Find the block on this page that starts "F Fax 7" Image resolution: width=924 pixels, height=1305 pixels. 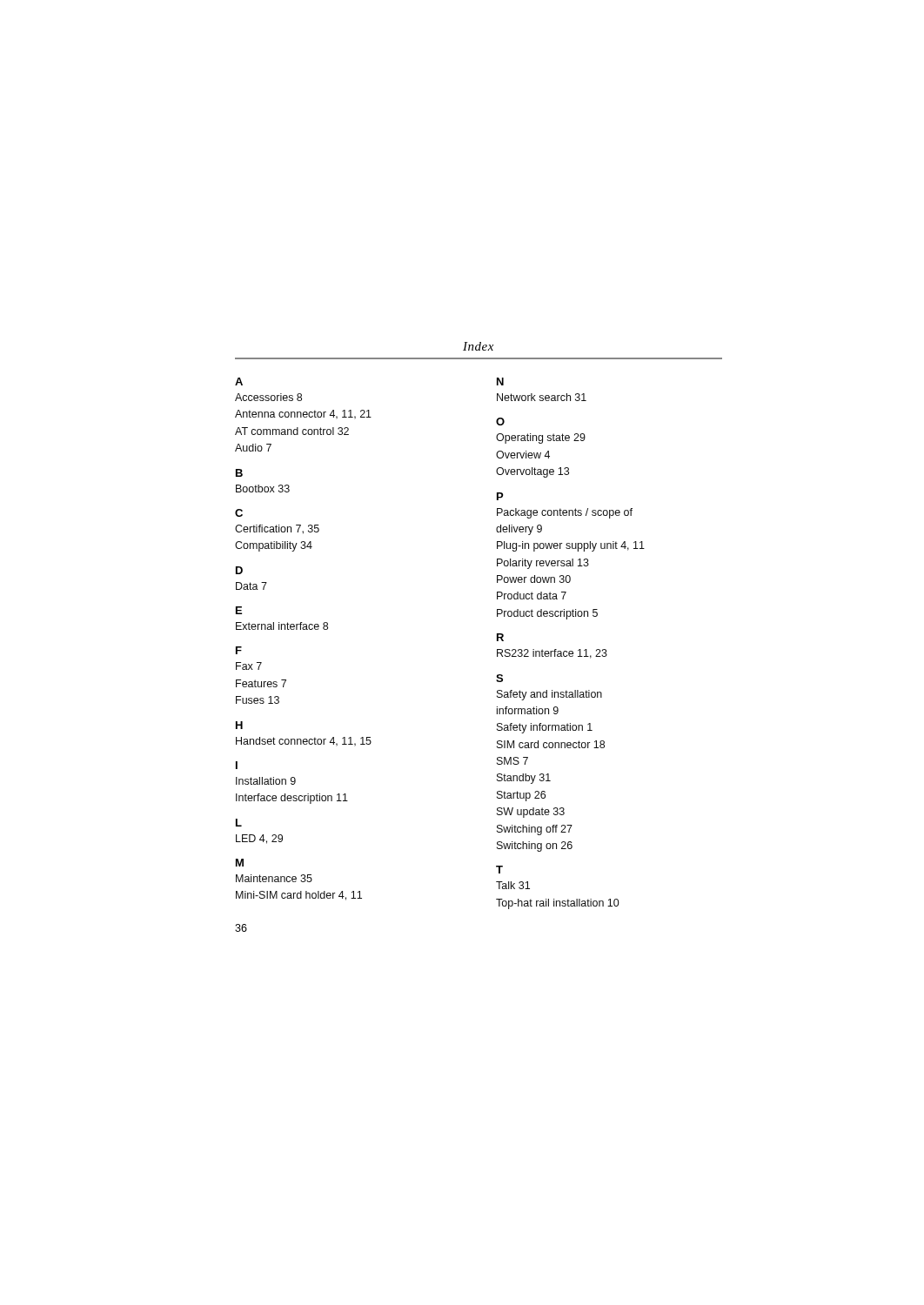[239, 650]
